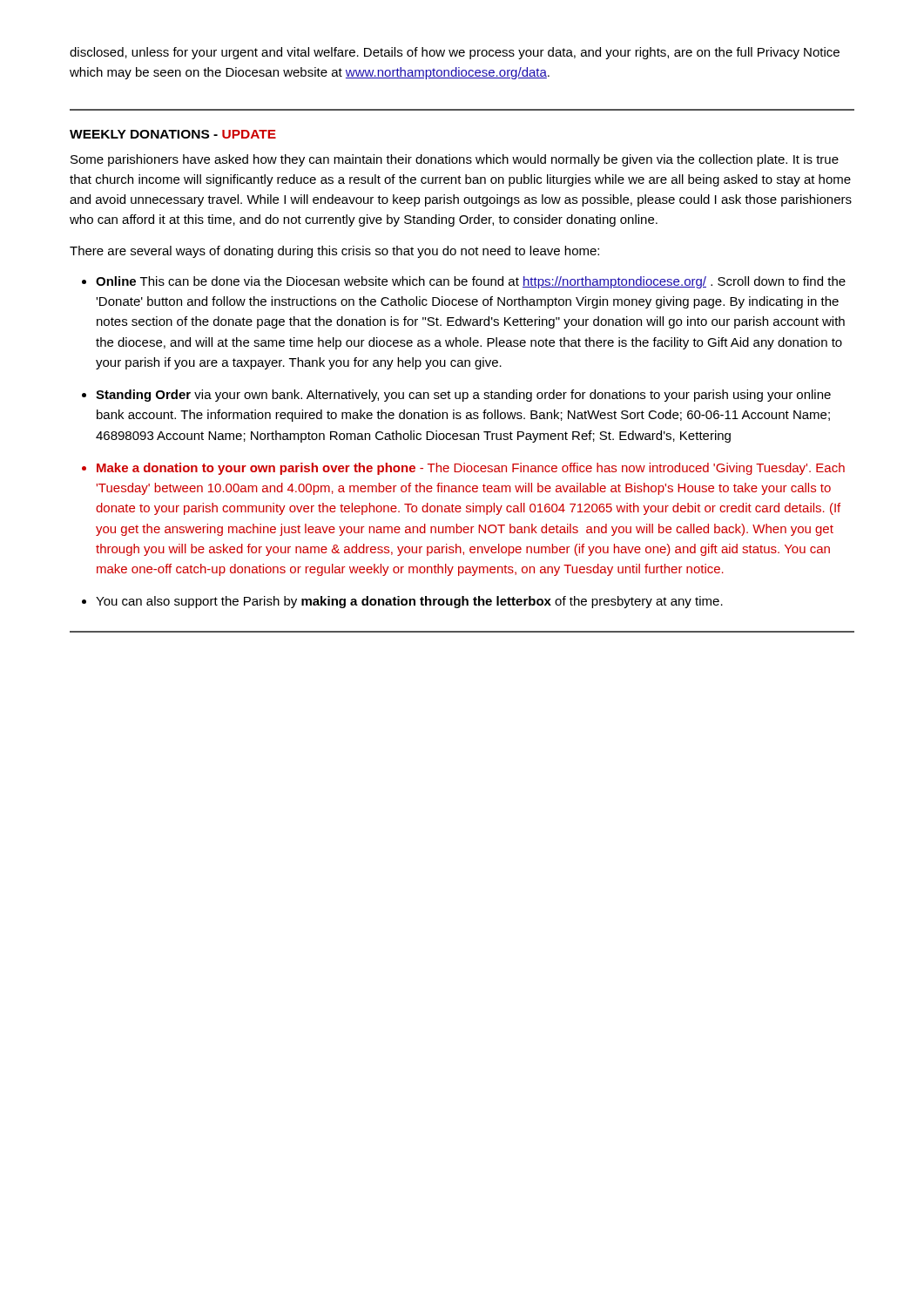Navigate to the region starting "disclosed, unless for your urgent and vital welfare."
924x1307 pixels.
click(x=455, y=62)
